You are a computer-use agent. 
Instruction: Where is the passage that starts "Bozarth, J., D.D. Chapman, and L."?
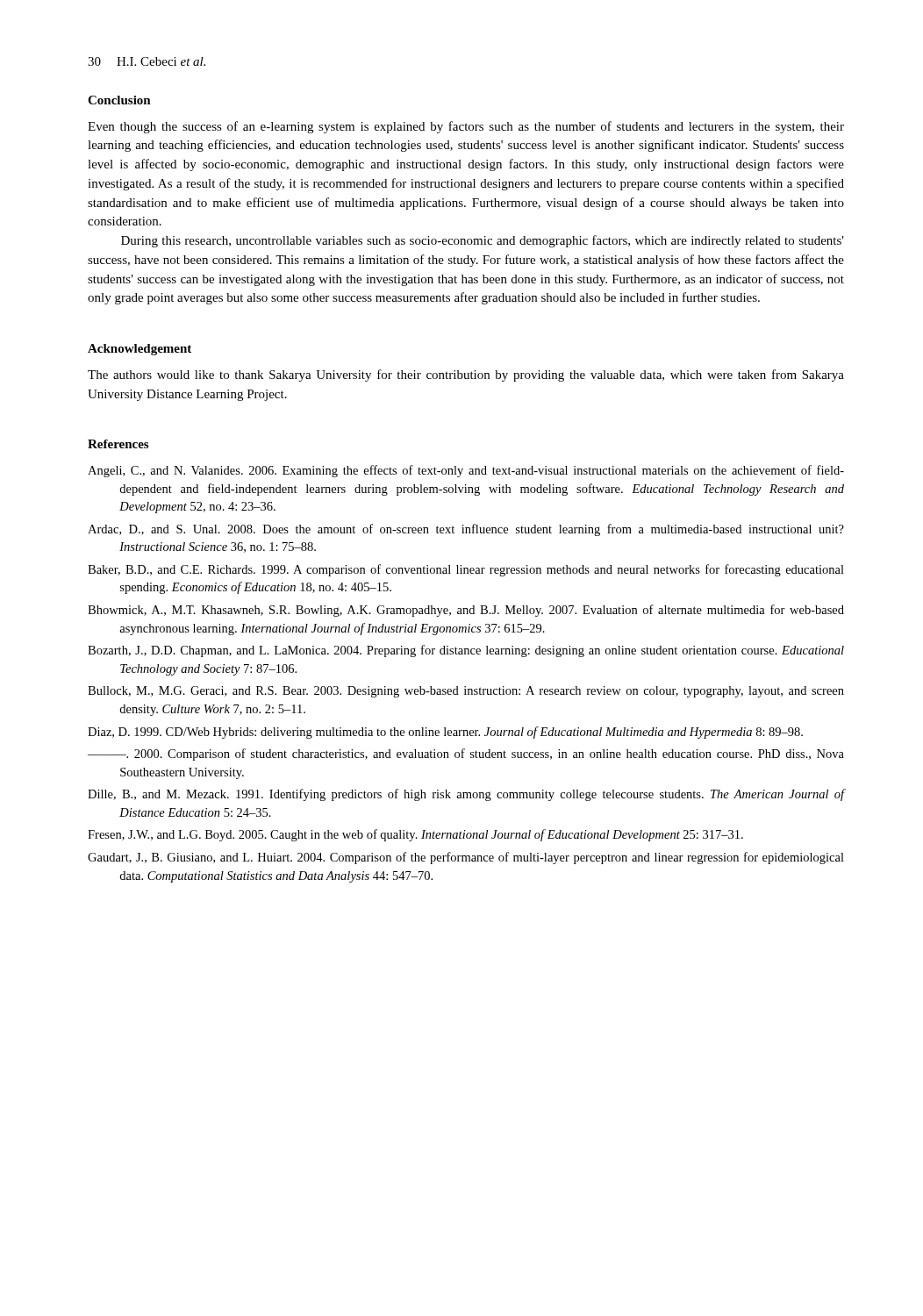[466, 659]
